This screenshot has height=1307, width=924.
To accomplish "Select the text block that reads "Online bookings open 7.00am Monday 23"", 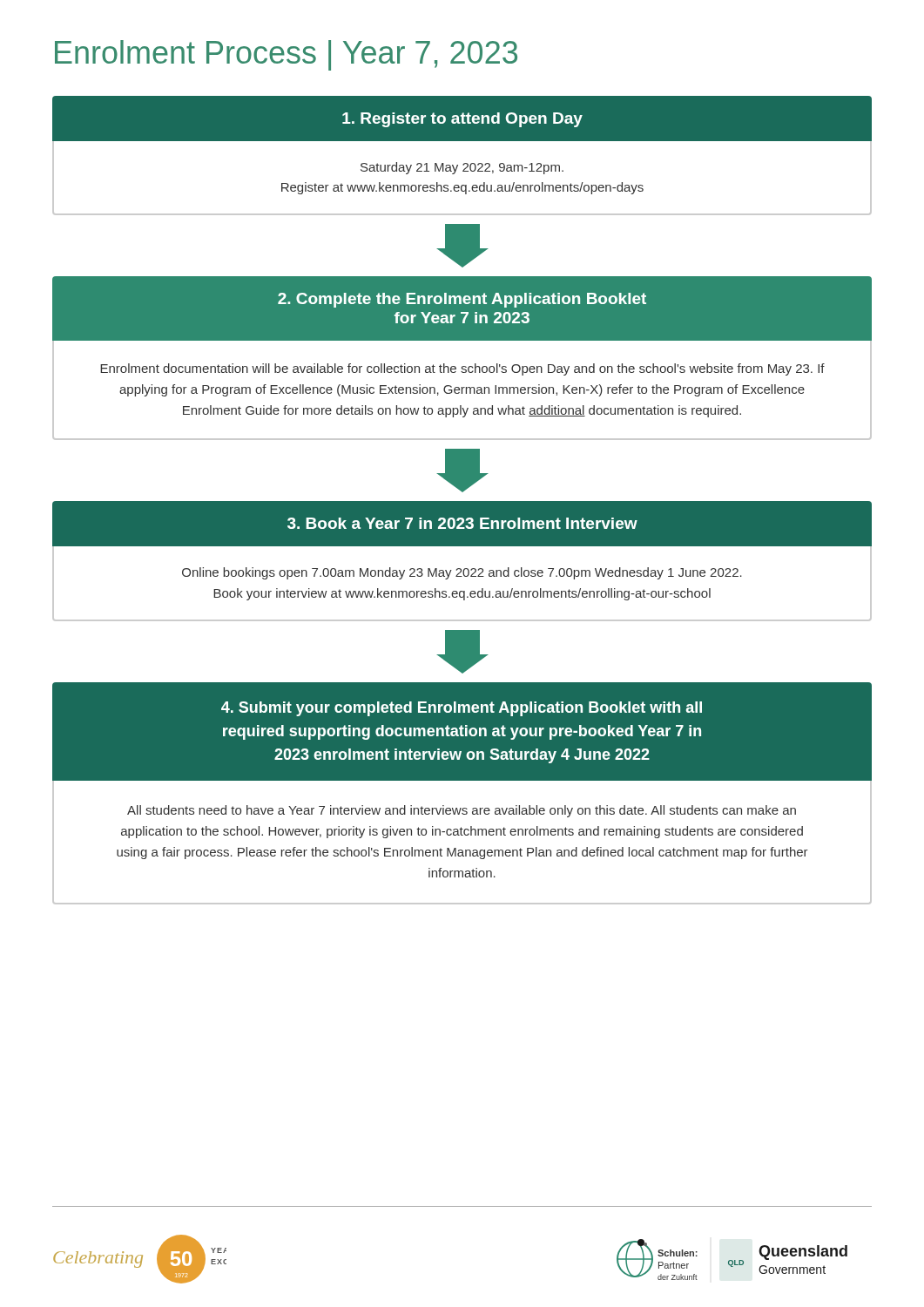I will coord(462,582).
